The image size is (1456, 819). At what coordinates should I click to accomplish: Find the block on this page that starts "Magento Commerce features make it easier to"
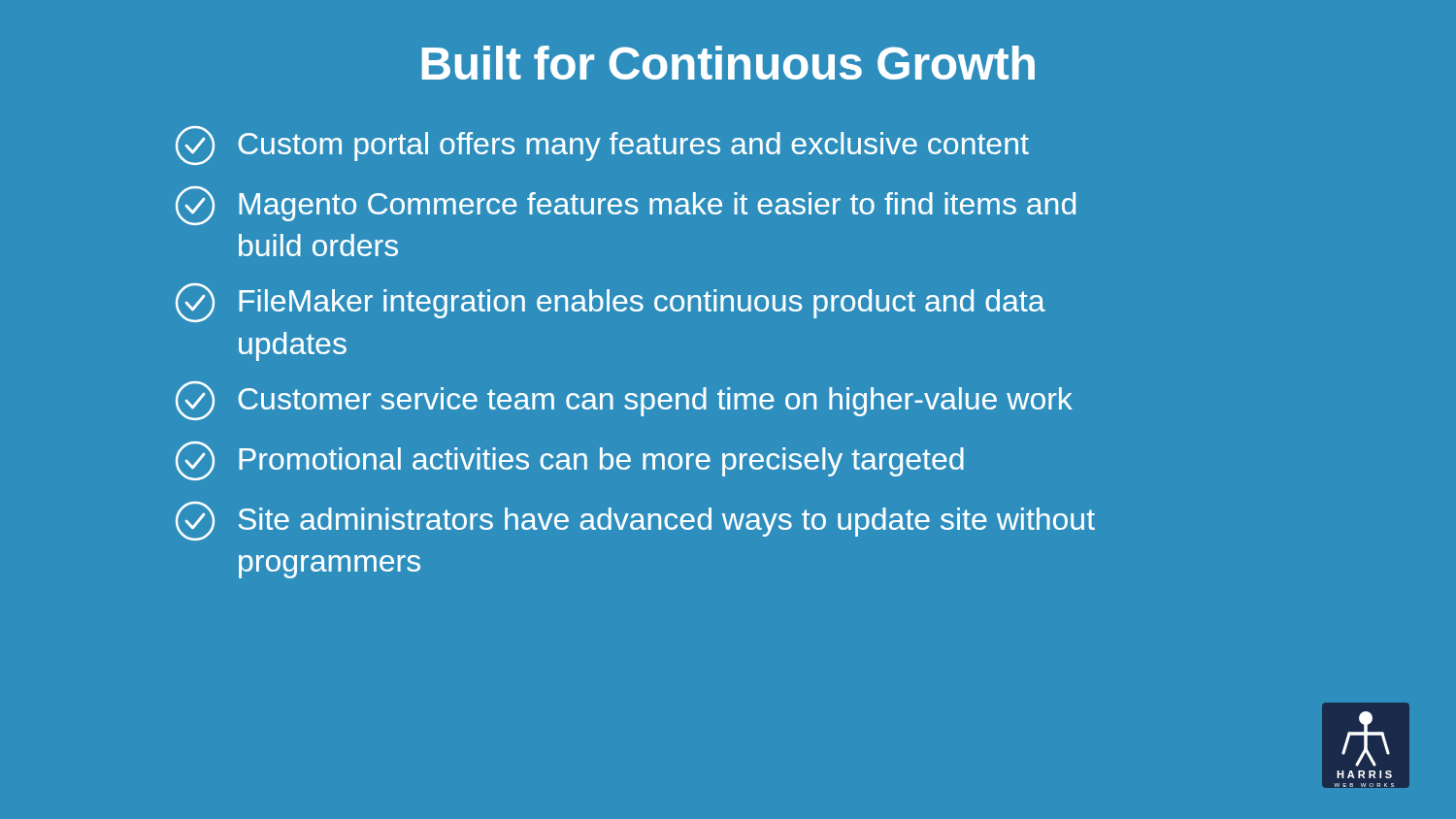coord(626,225)
